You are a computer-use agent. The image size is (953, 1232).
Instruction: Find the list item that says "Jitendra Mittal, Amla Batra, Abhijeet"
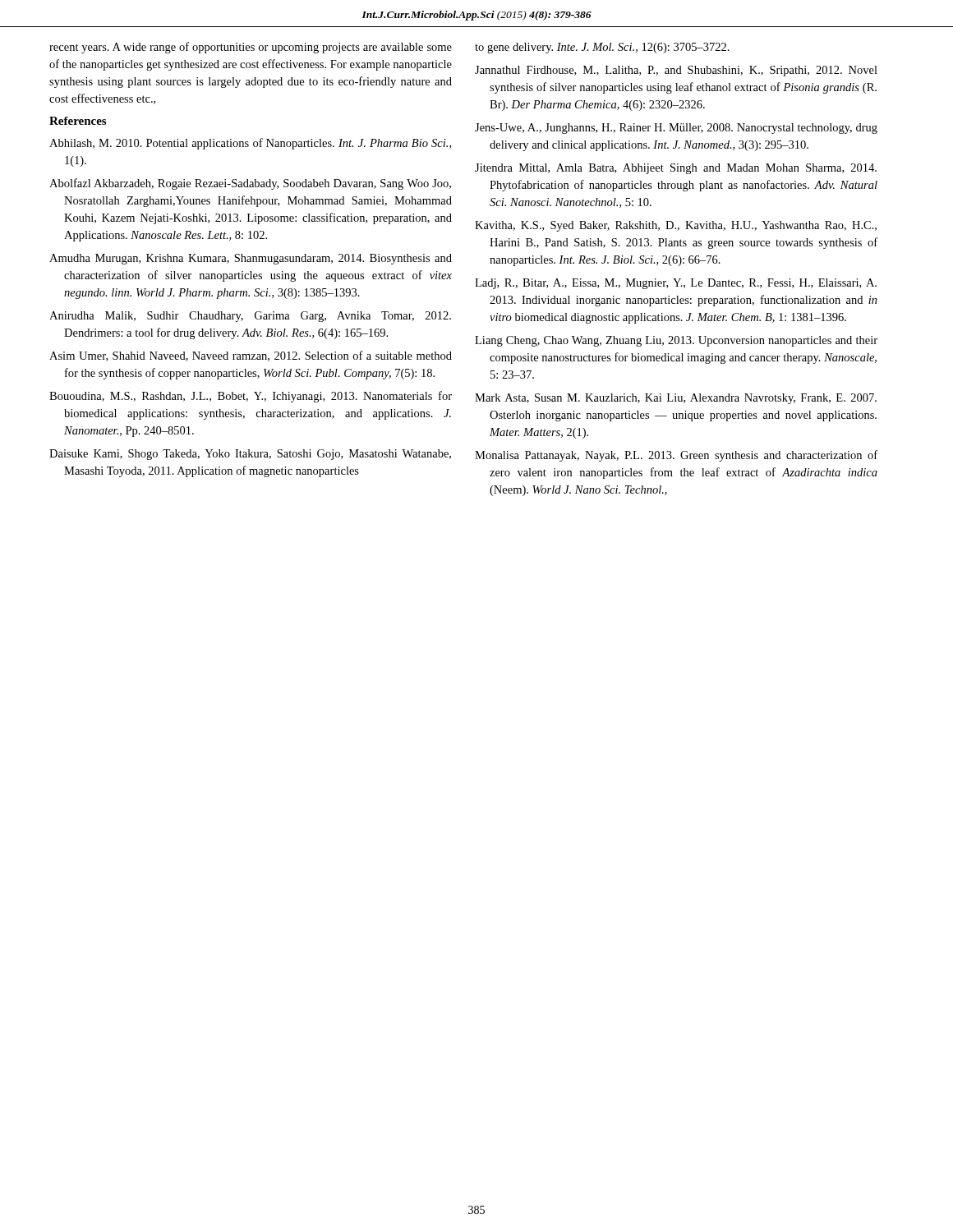(676, 185)
